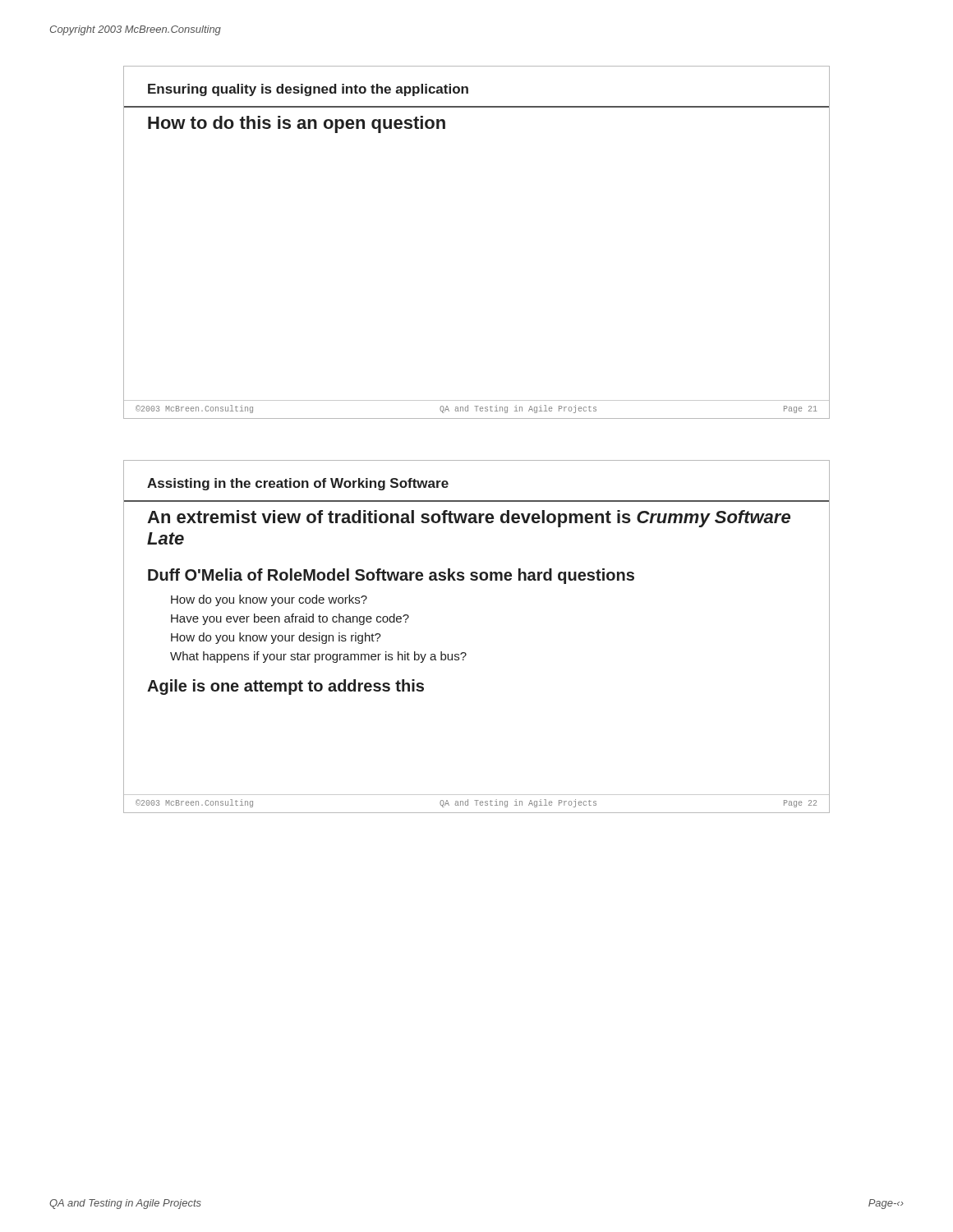Screen dimensions: 1232x953
Task: Locate the element starting "Duff O'Melia of RoleModel Software"
Action: pos(391,575)
